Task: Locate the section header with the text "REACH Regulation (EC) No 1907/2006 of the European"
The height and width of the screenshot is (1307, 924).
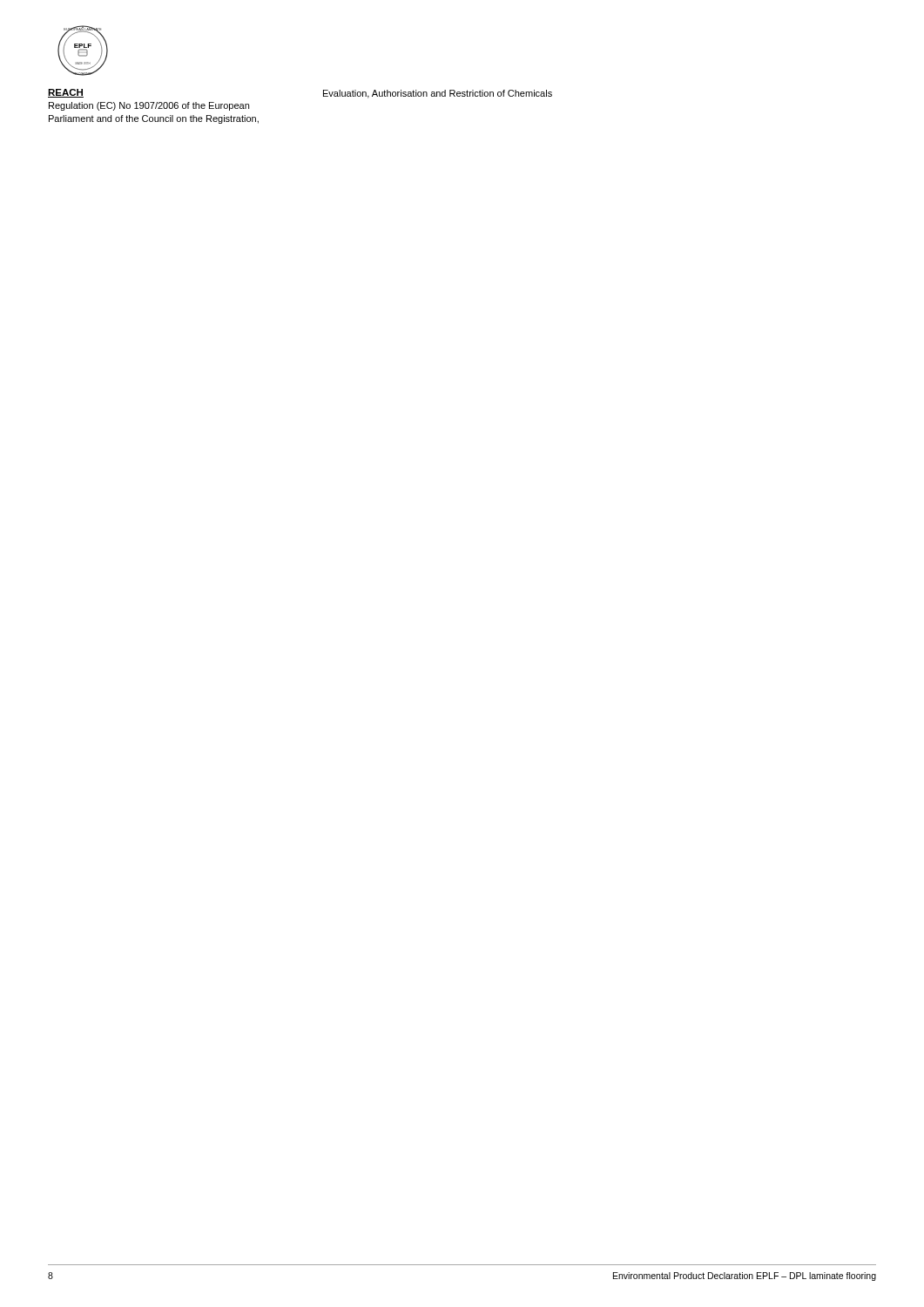Action: (170, 107)
